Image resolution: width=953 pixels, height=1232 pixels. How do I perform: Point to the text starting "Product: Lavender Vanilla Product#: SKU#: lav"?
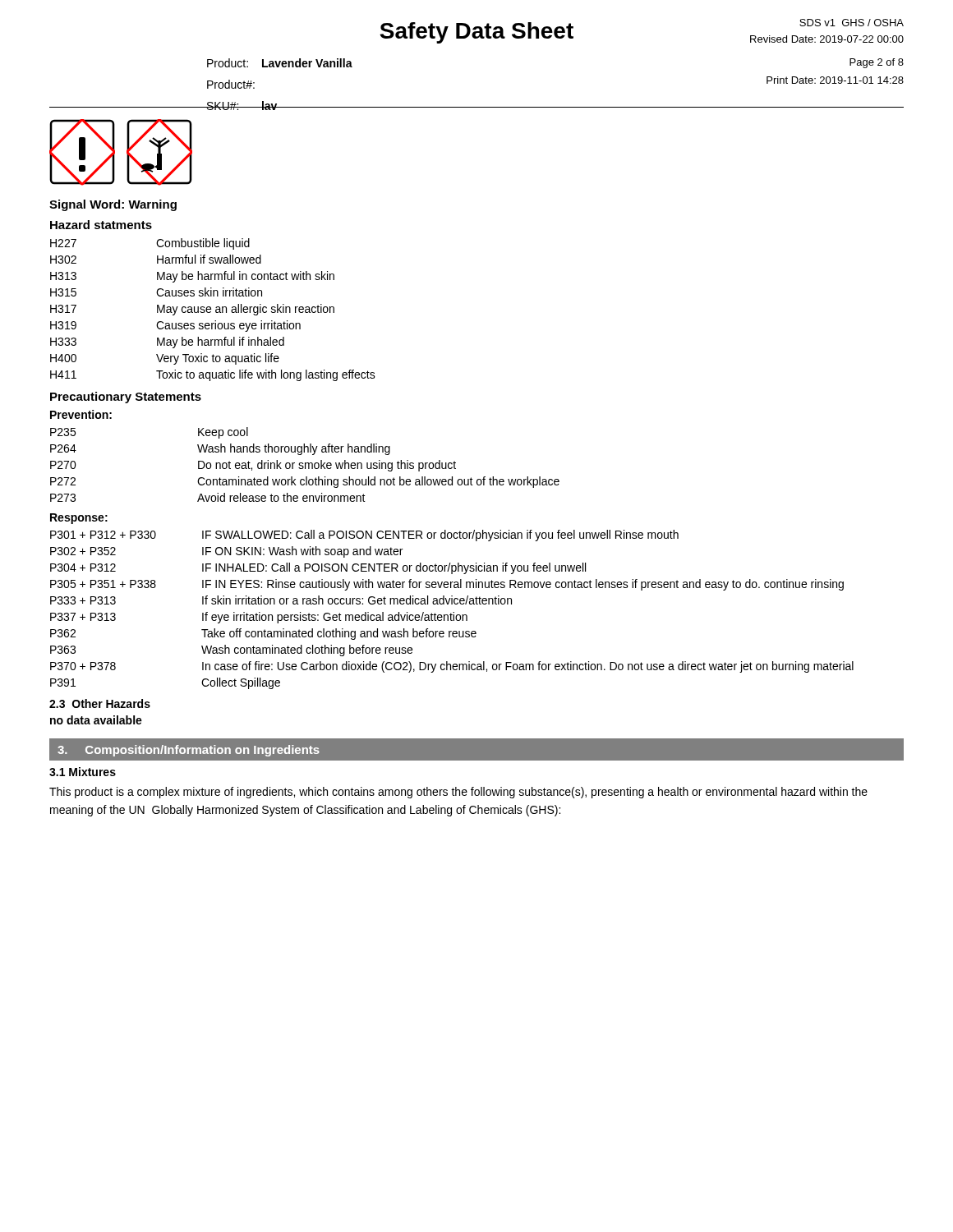(280, 63)
